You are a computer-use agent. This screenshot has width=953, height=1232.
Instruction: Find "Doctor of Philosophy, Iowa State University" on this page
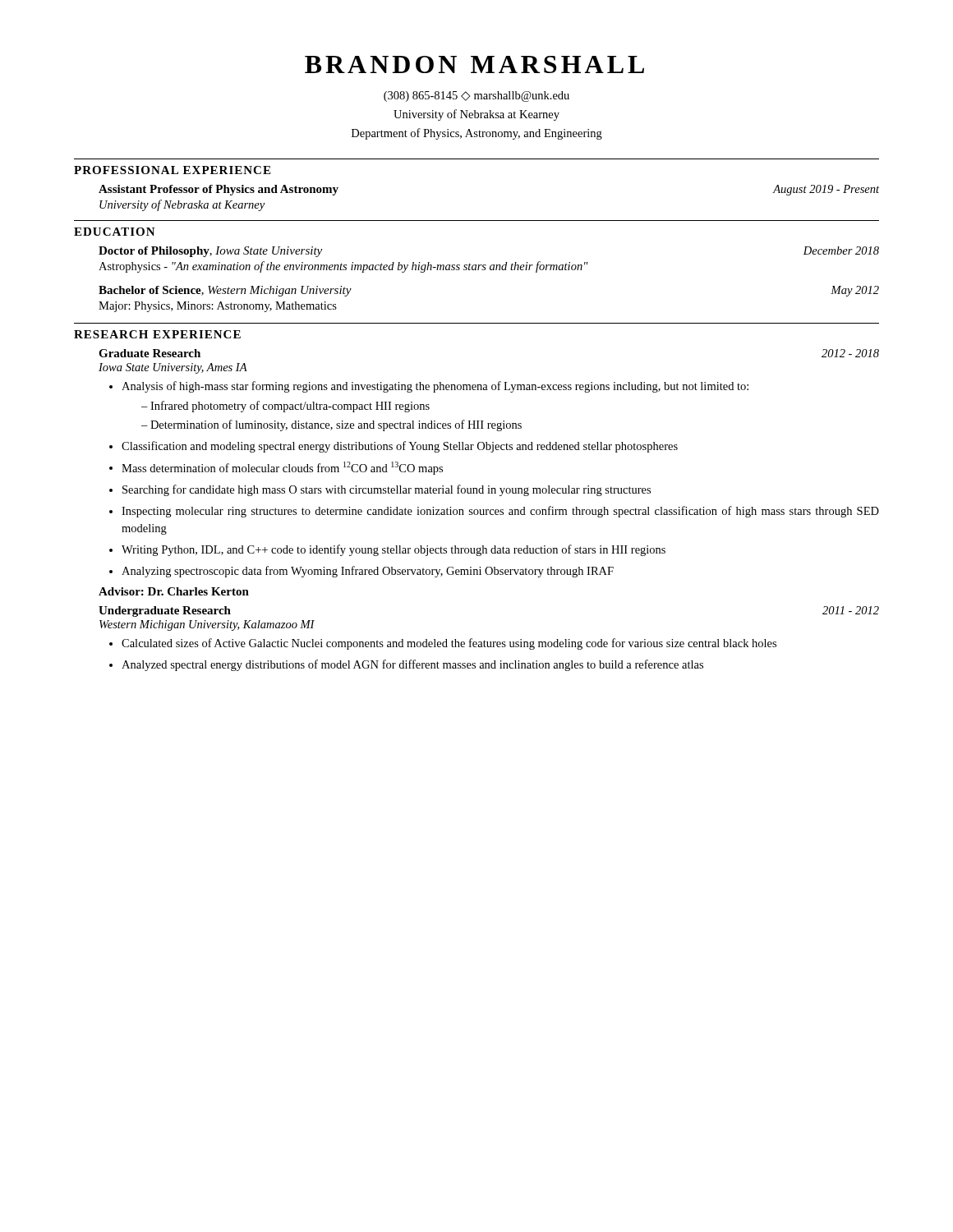pos(210,250)
